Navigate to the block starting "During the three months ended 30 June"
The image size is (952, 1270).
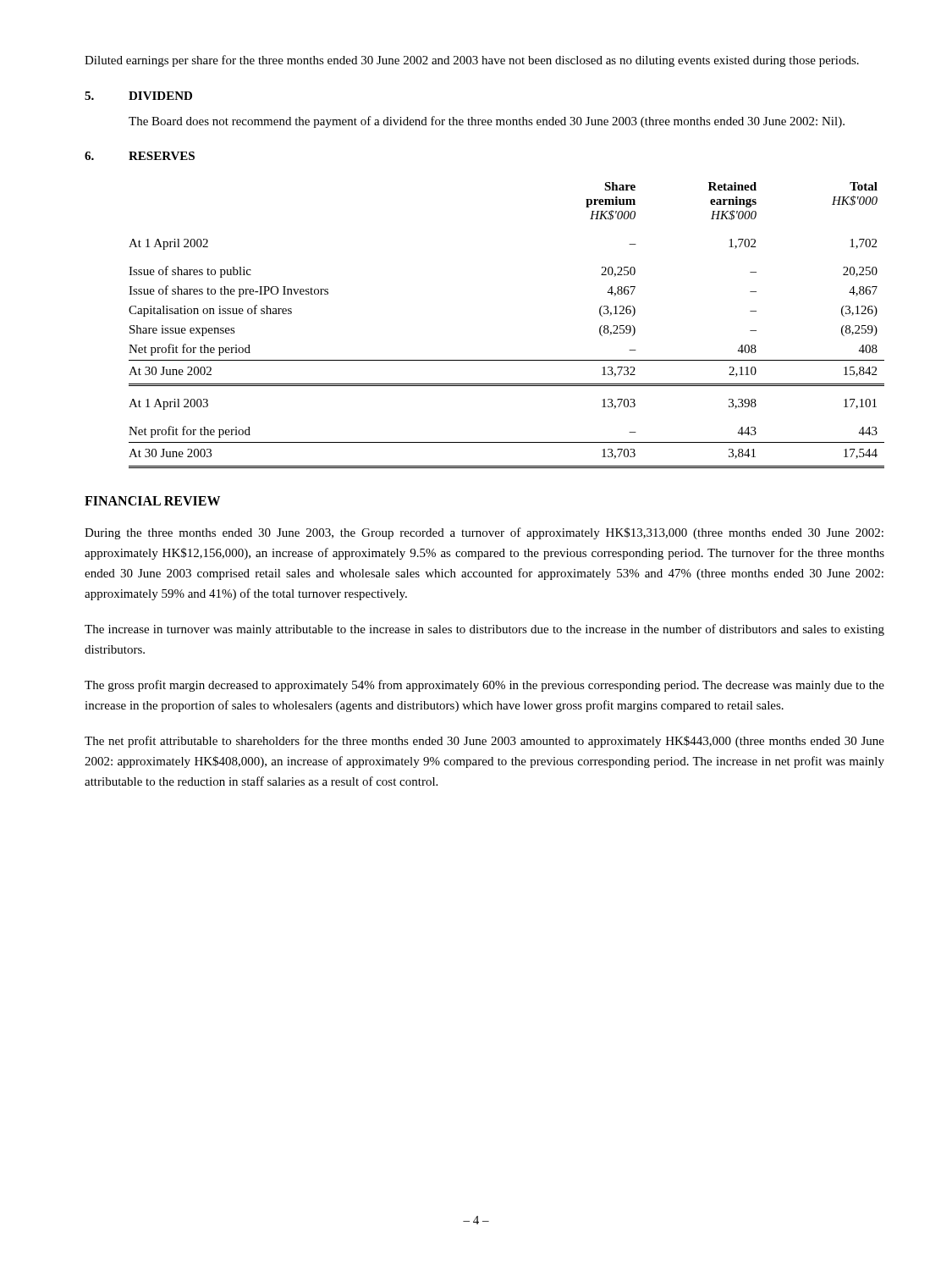pyautogui.click(x=484, y=563)
